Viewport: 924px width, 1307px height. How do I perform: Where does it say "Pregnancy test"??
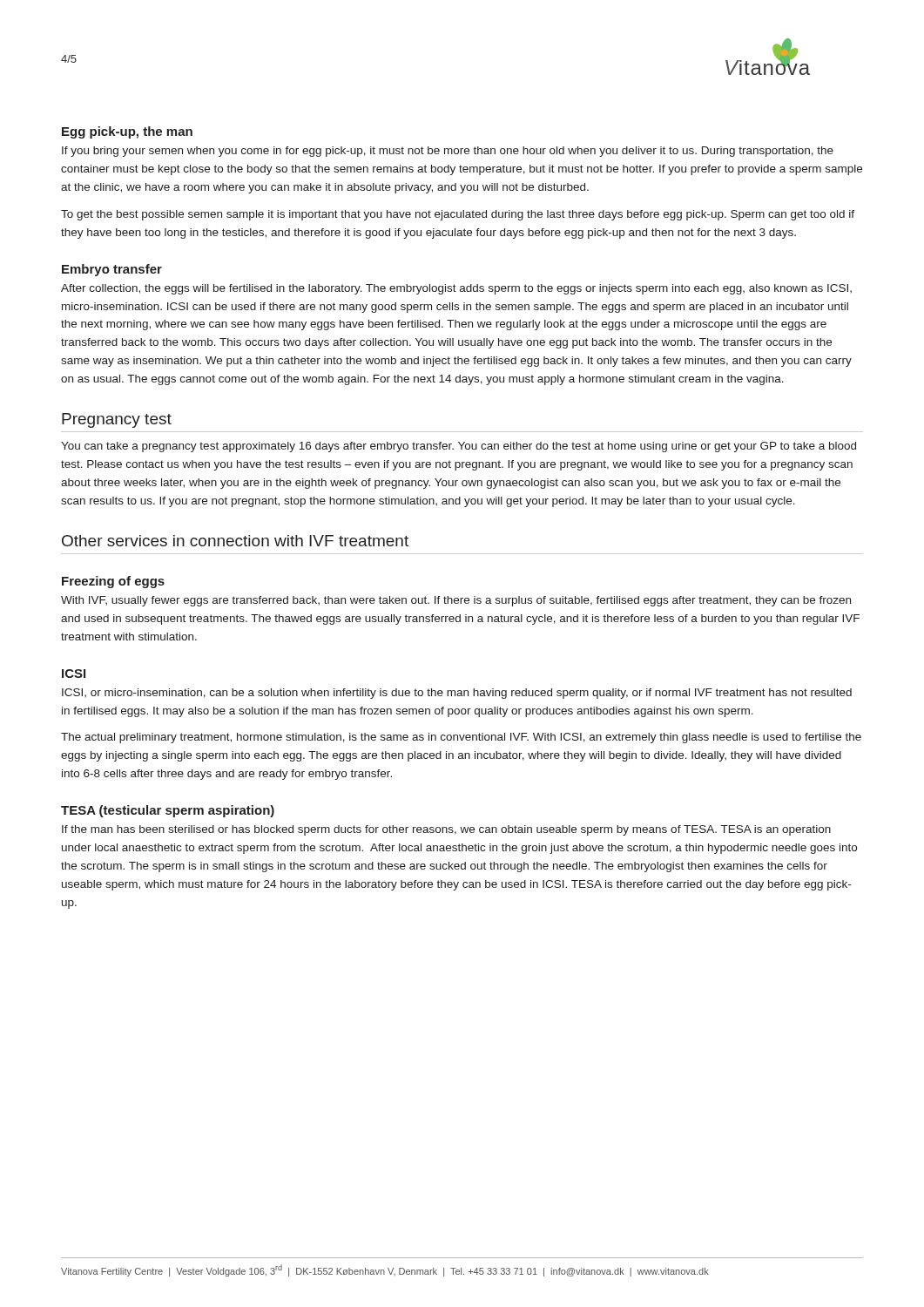(116, 419)
